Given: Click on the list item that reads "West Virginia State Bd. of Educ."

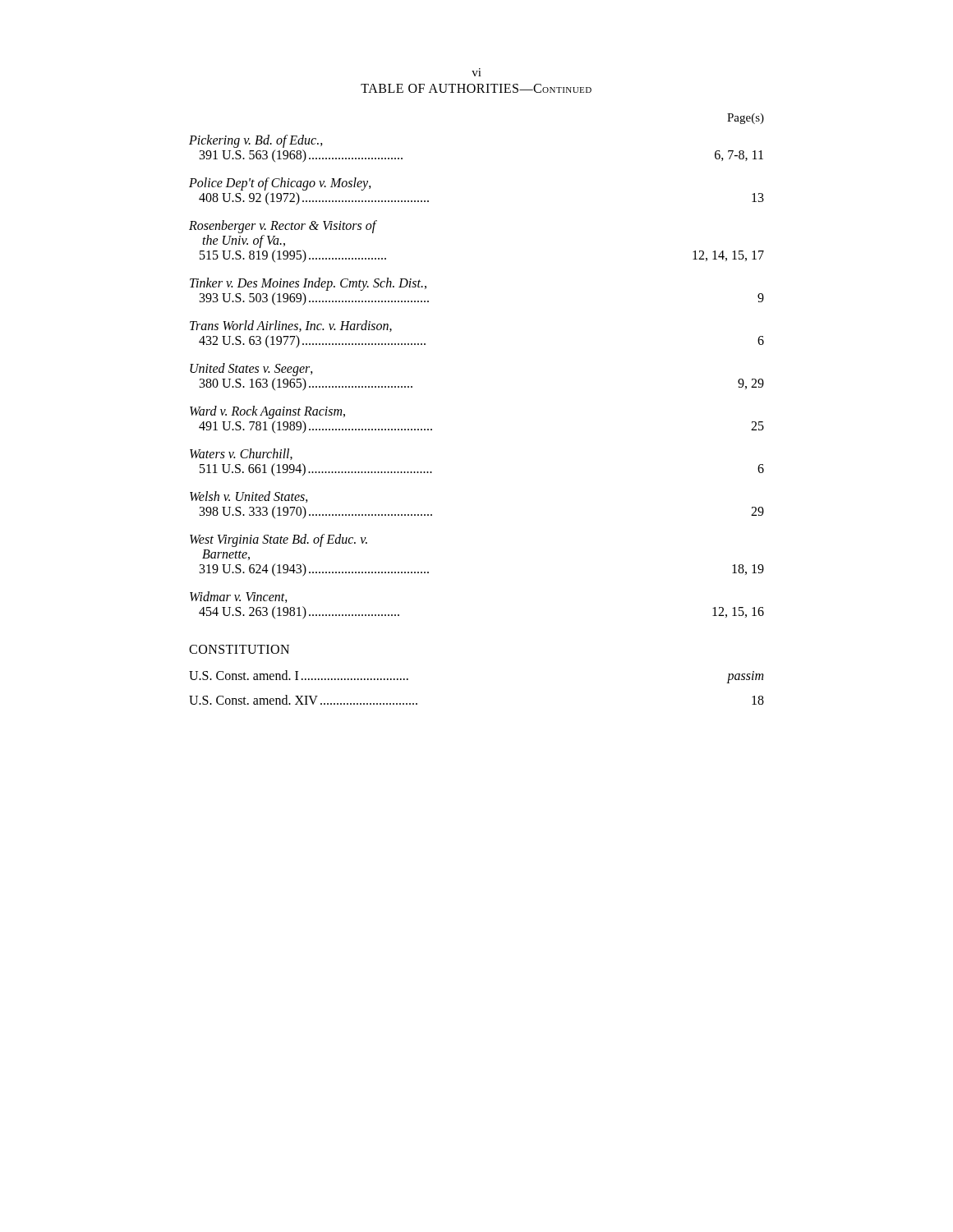Looking at the screenshot, I should [x=279, y=540].
